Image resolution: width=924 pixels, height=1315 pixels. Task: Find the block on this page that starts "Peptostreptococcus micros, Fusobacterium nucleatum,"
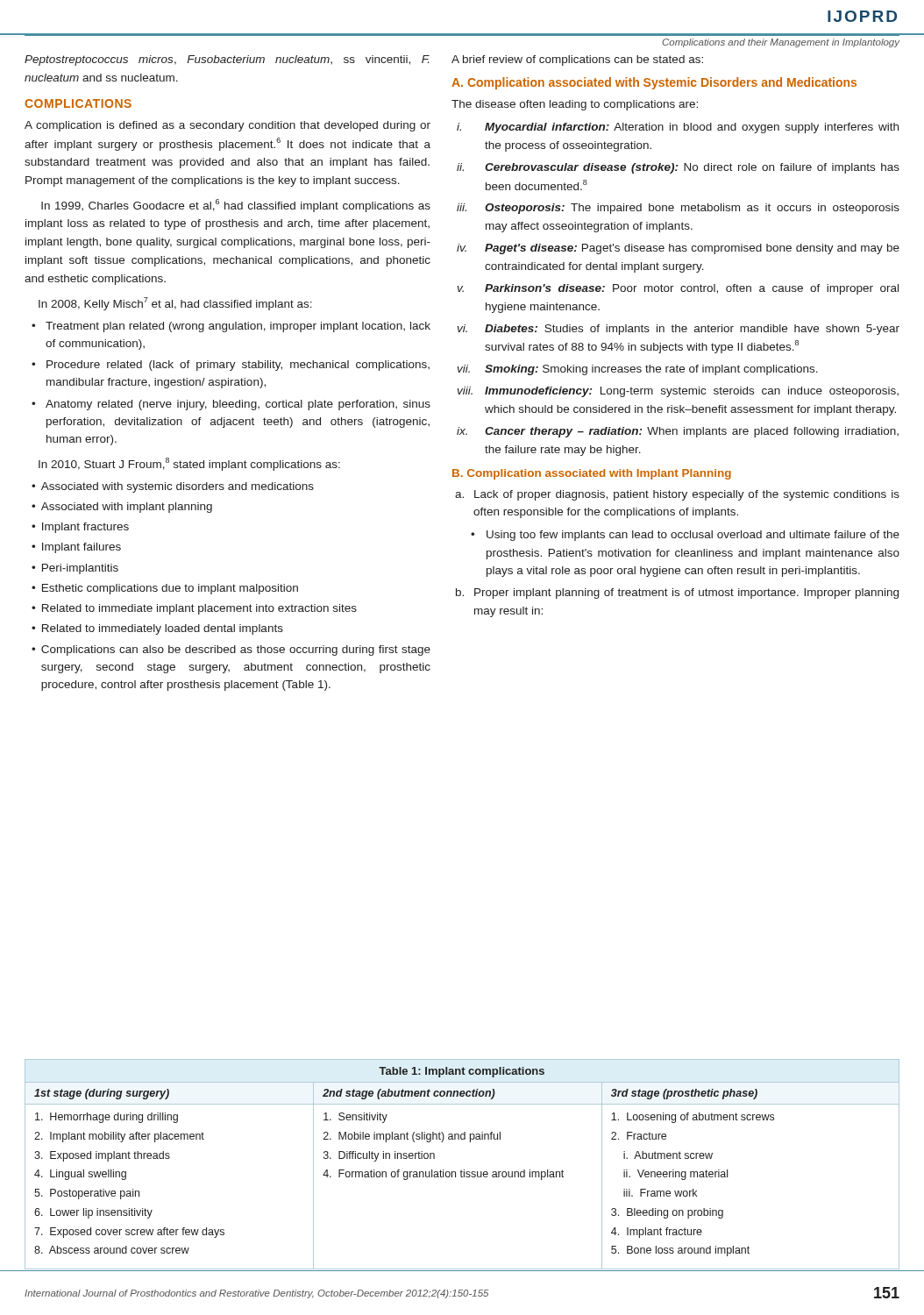227,68
